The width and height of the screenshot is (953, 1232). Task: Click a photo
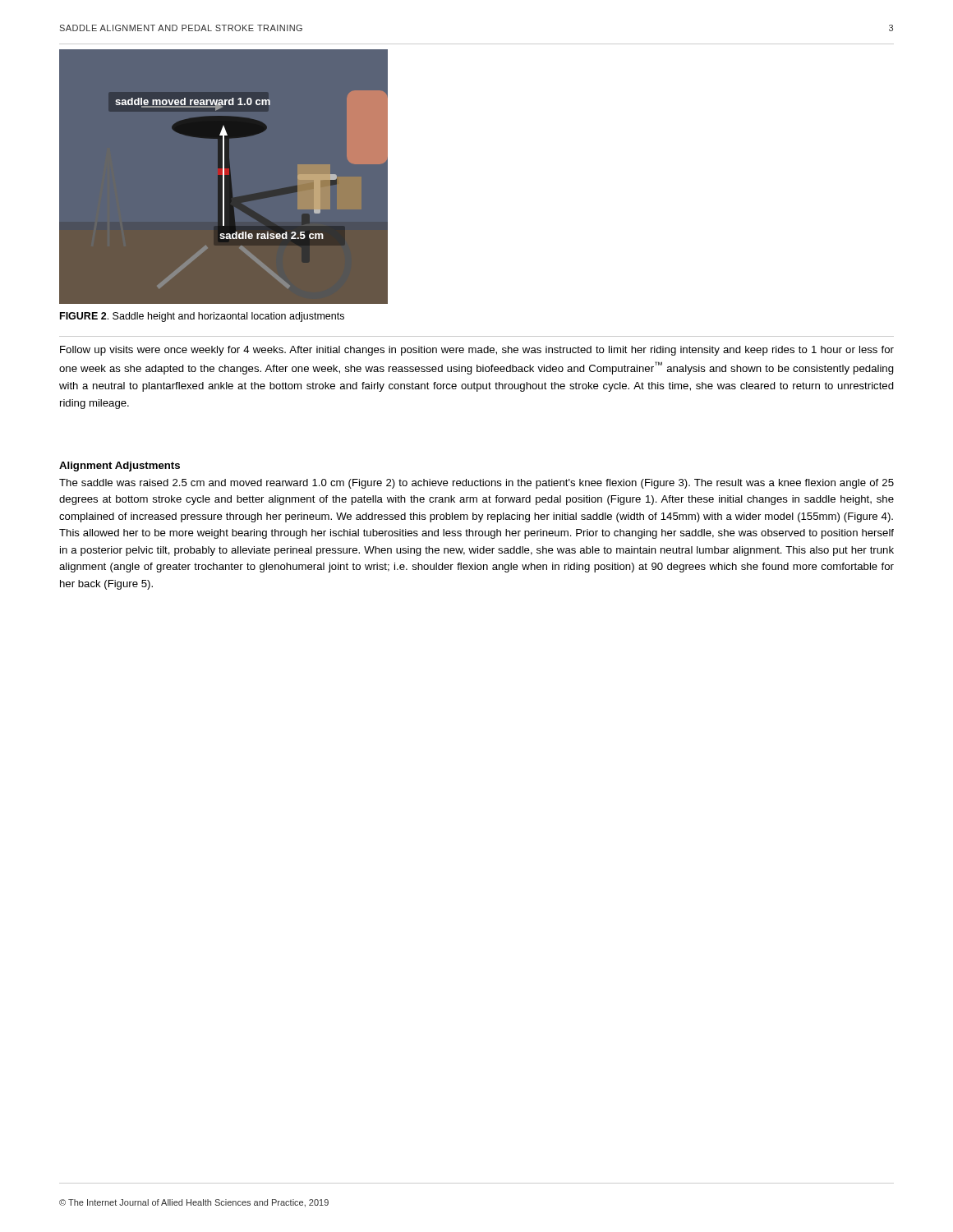pyautogui.click(x=223, y=177)
